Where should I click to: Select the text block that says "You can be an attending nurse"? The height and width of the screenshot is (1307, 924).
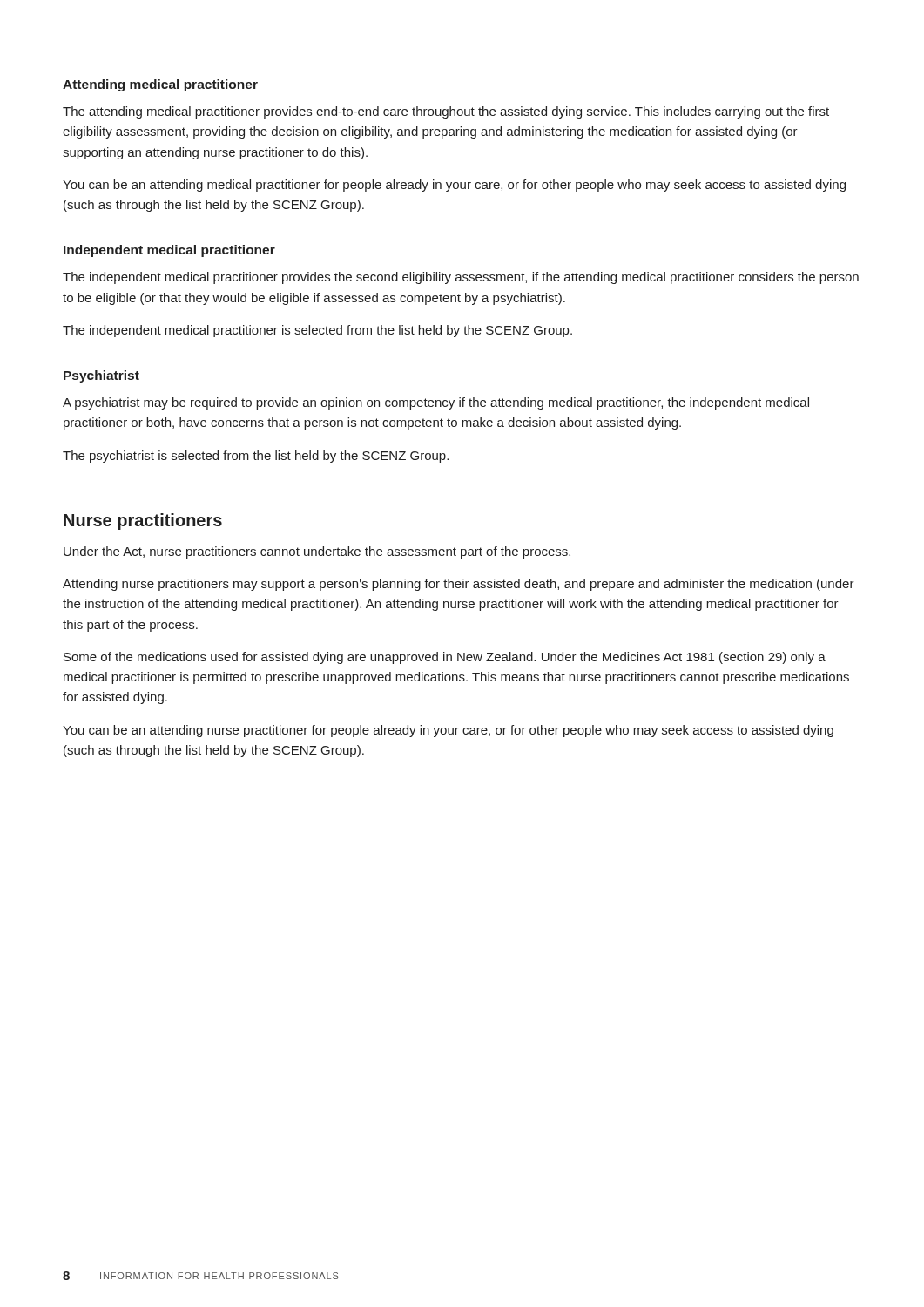448,739
